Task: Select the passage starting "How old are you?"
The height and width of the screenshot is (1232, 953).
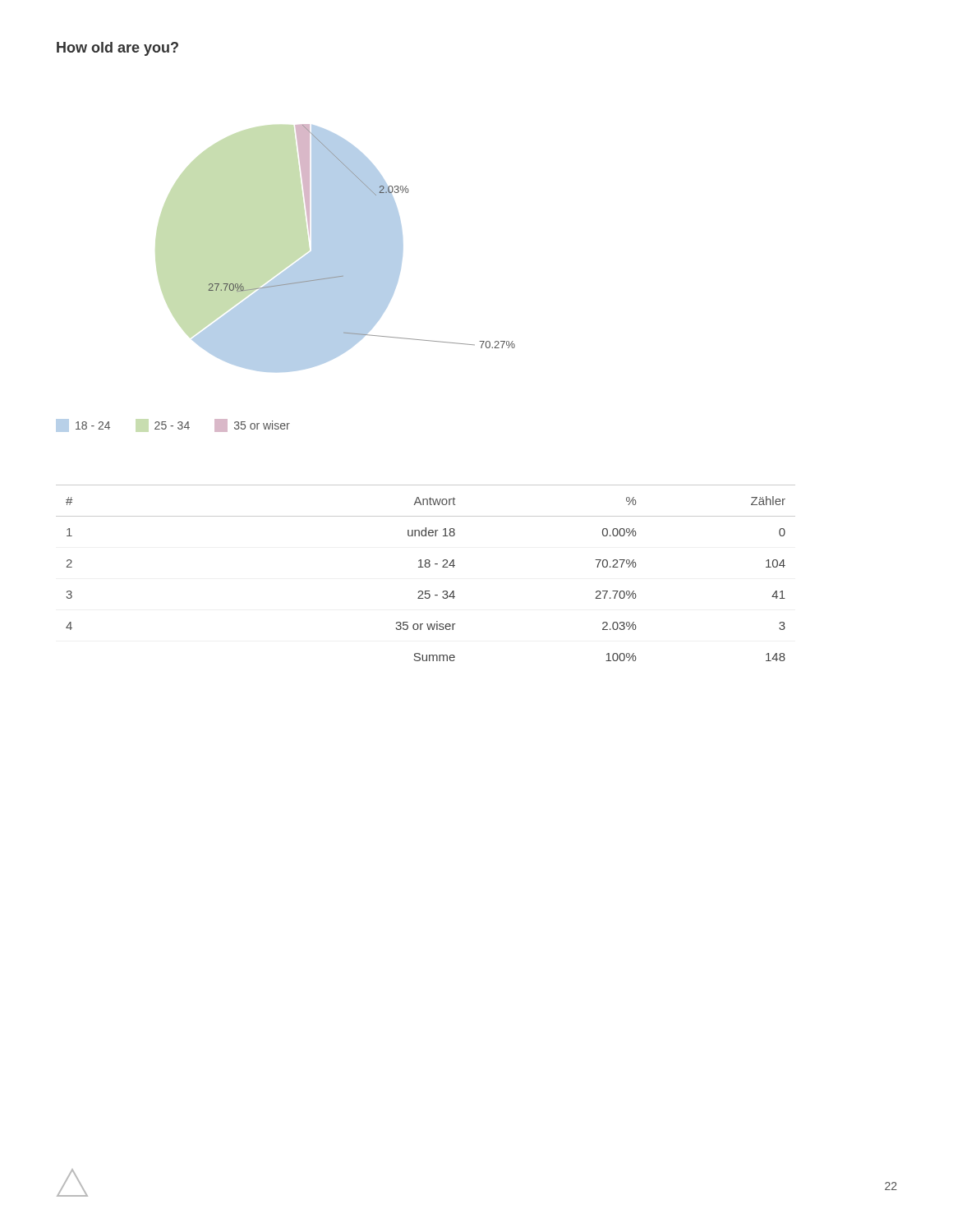Action: coord(117,48)
